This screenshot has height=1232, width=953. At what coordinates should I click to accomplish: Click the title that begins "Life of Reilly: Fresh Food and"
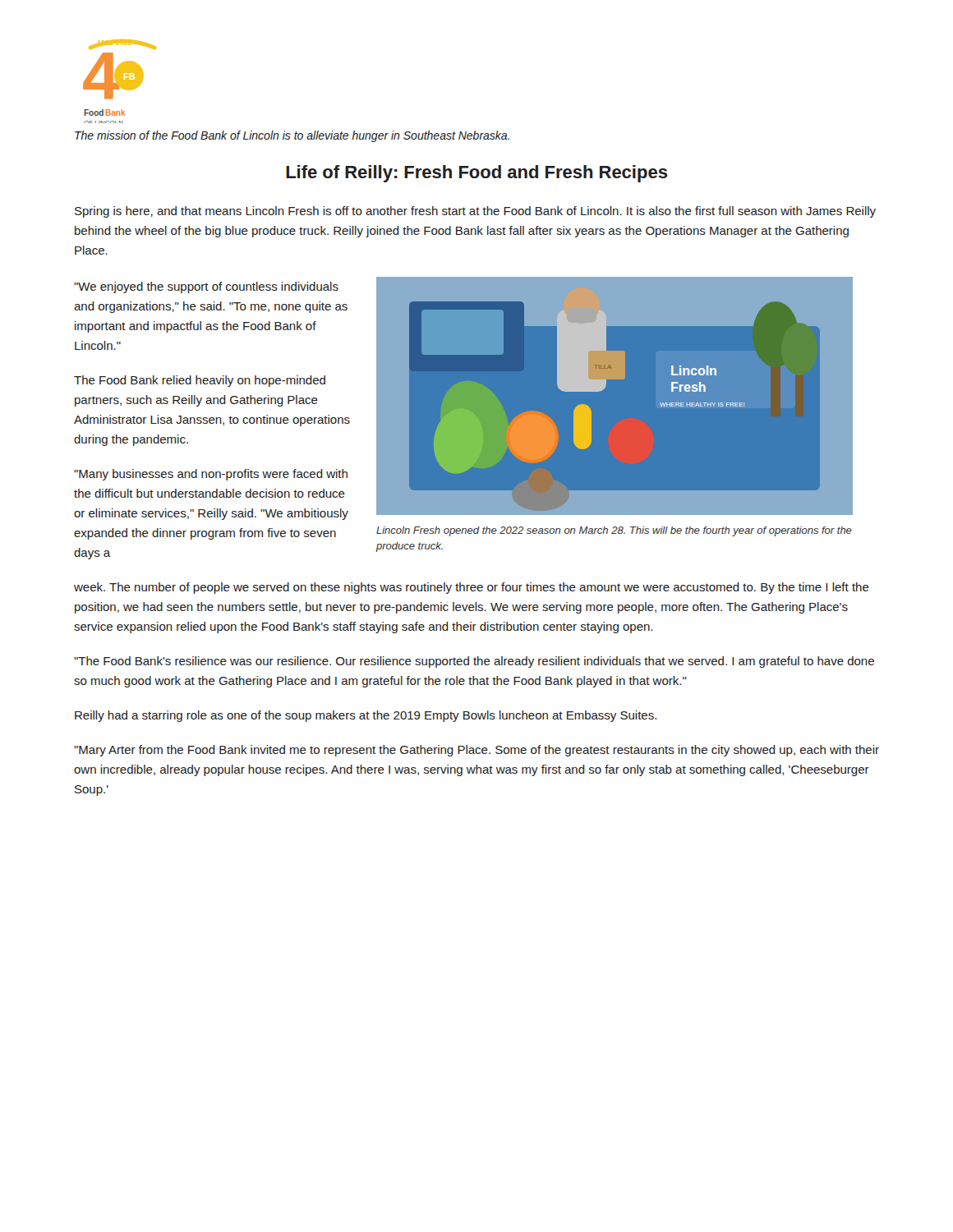coord(476,172)
